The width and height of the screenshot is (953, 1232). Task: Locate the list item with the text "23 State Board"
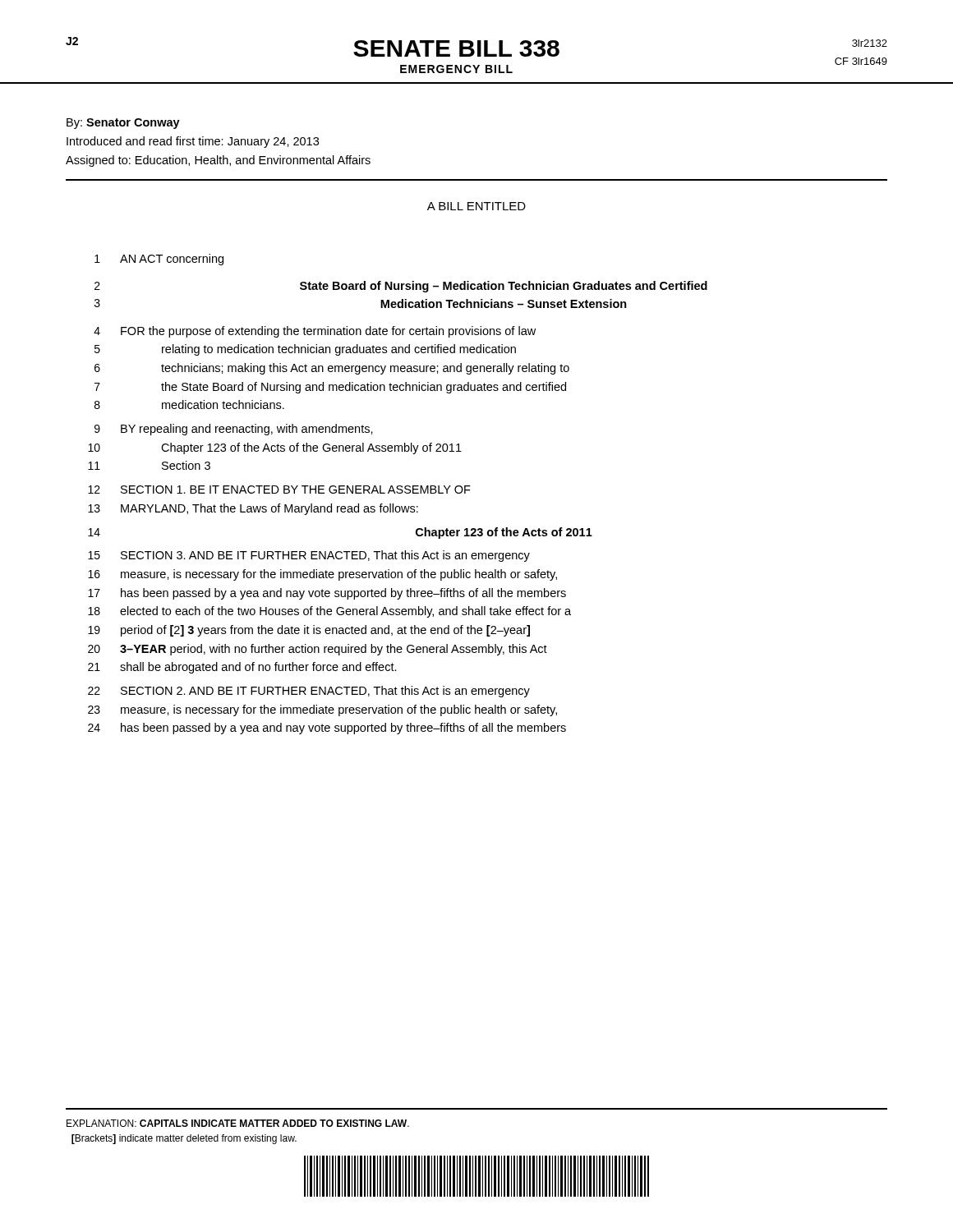coord(476,295)
